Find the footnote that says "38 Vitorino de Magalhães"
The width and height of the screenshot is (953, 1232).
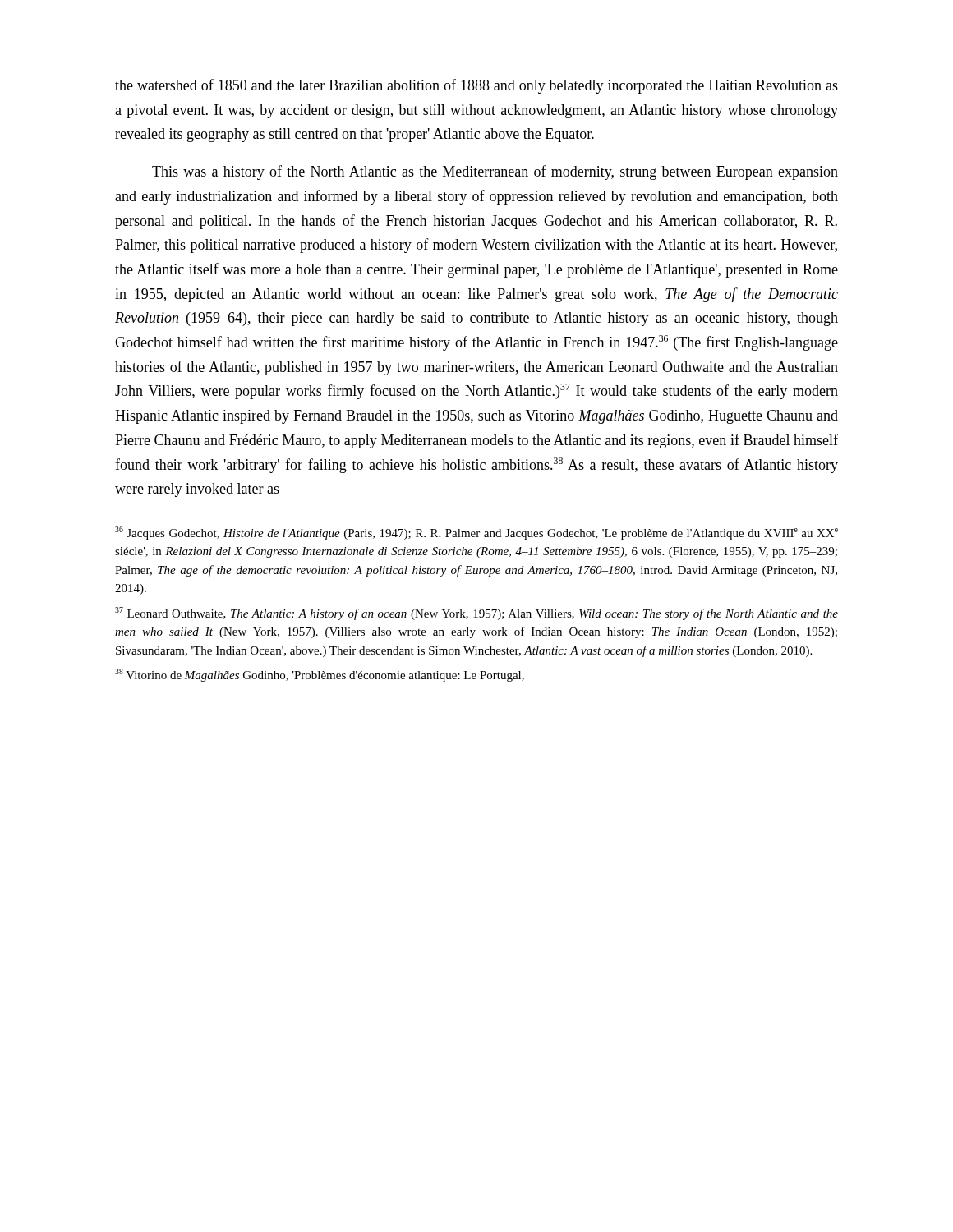click(x=320, y=675)
